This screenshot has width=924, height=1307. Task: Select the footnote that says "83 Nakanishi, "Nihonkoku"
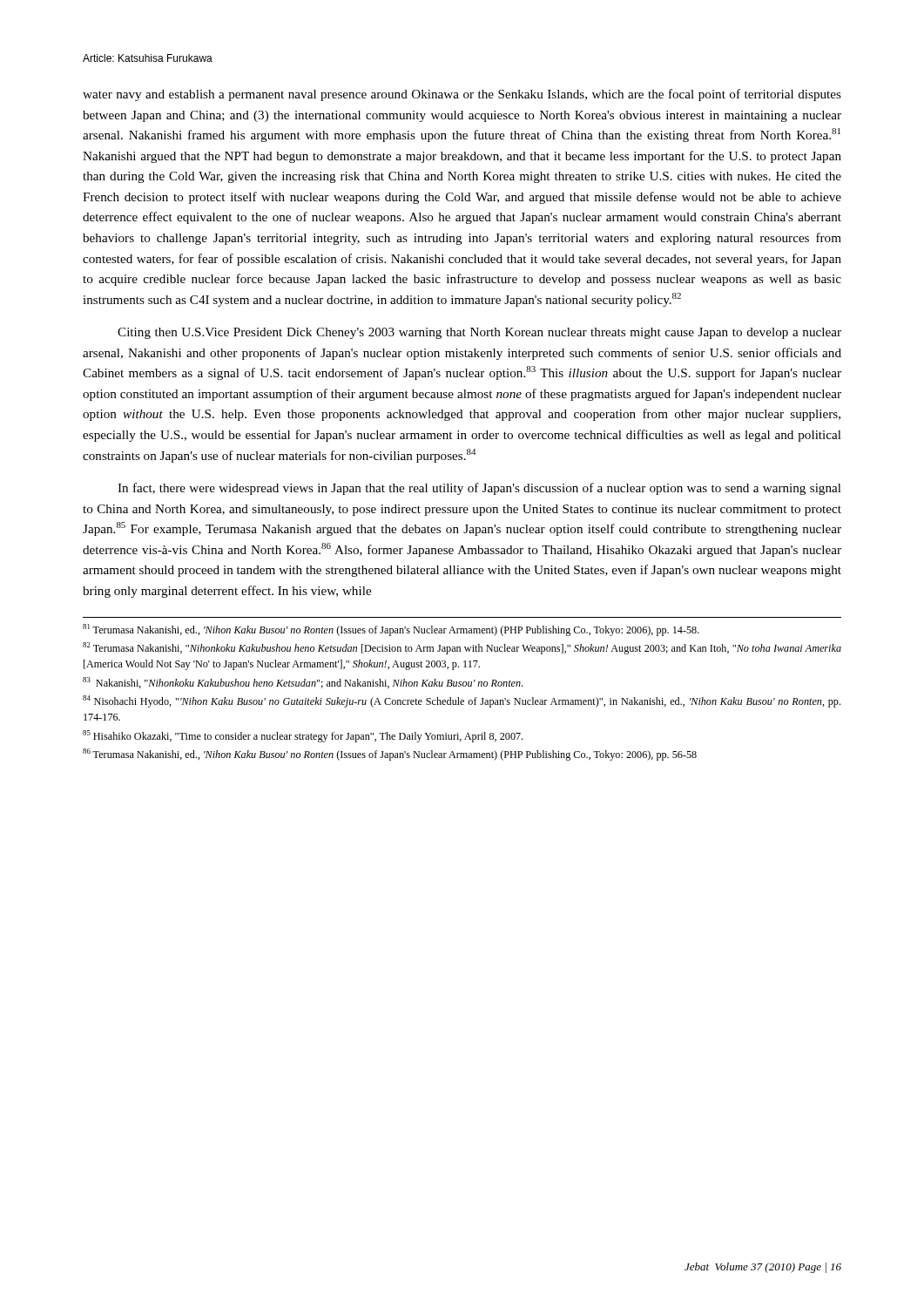click(x=303, y=682)
